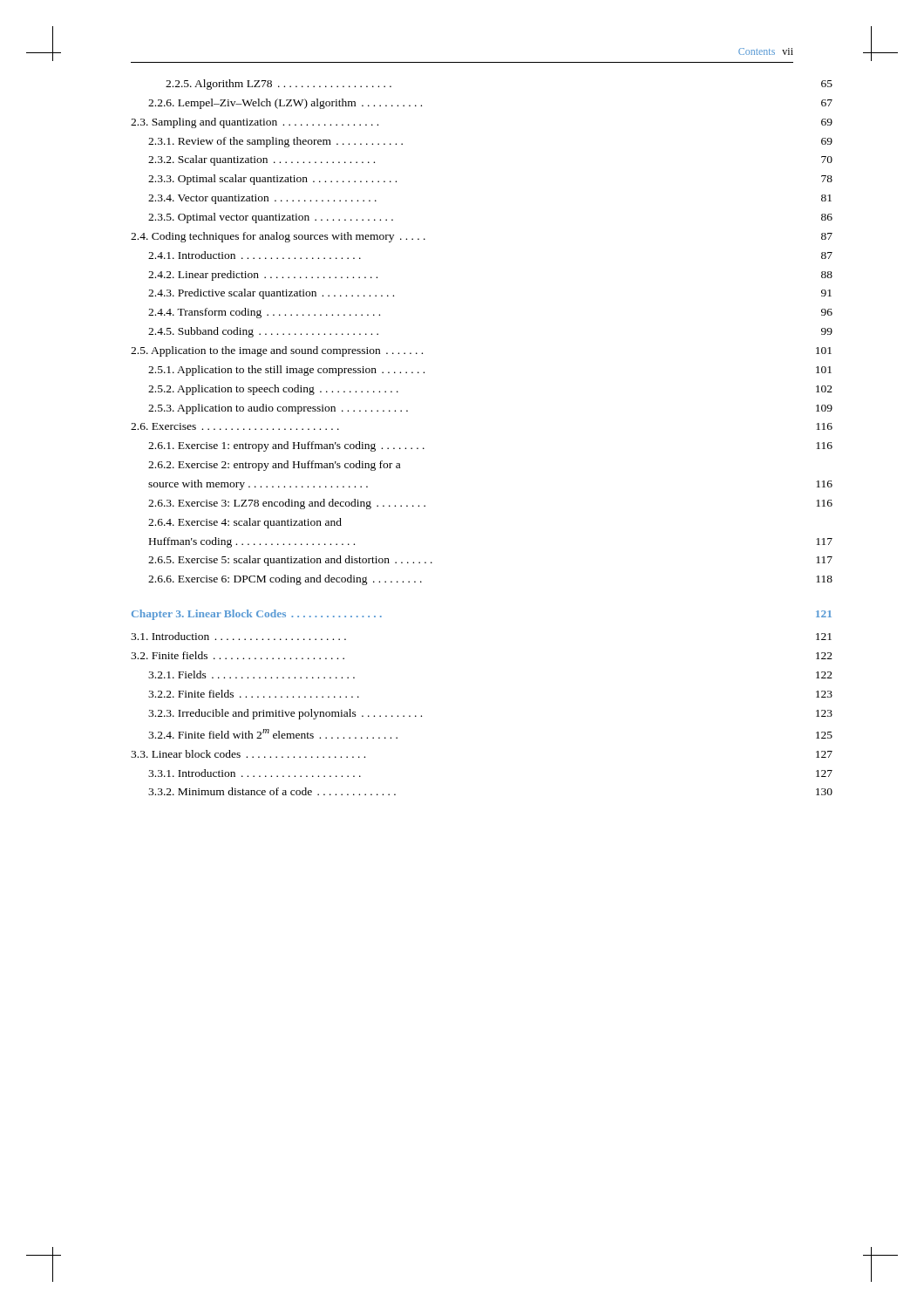The height and width of the screenshot is (1308, 924).
Task: Click on the element starting "2.2.5. Algorithm LZ78 . ."
Action: (x=227, y=84)
